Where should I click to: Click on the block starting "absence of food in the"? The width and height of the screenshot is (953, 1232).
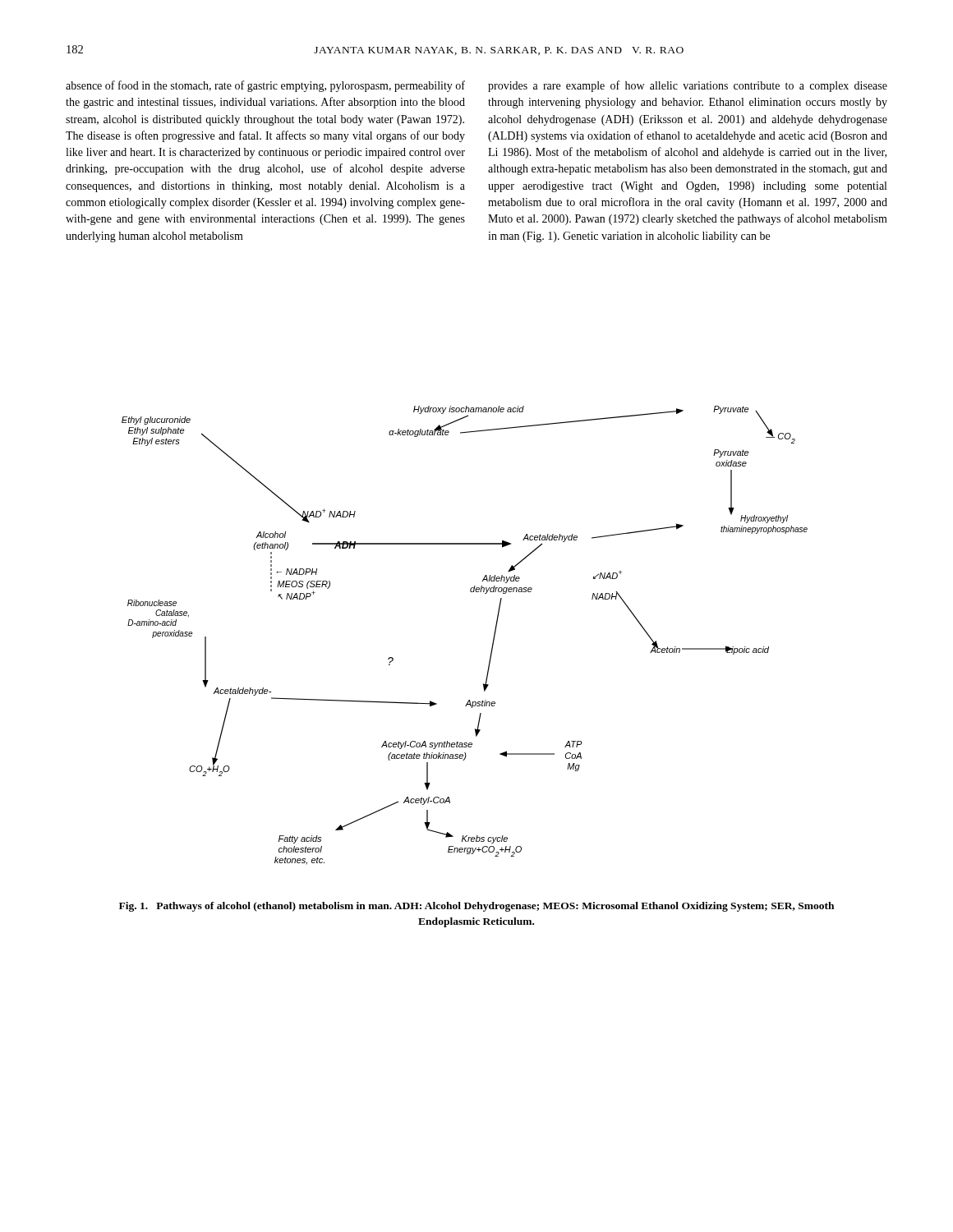tap(265, 161)
